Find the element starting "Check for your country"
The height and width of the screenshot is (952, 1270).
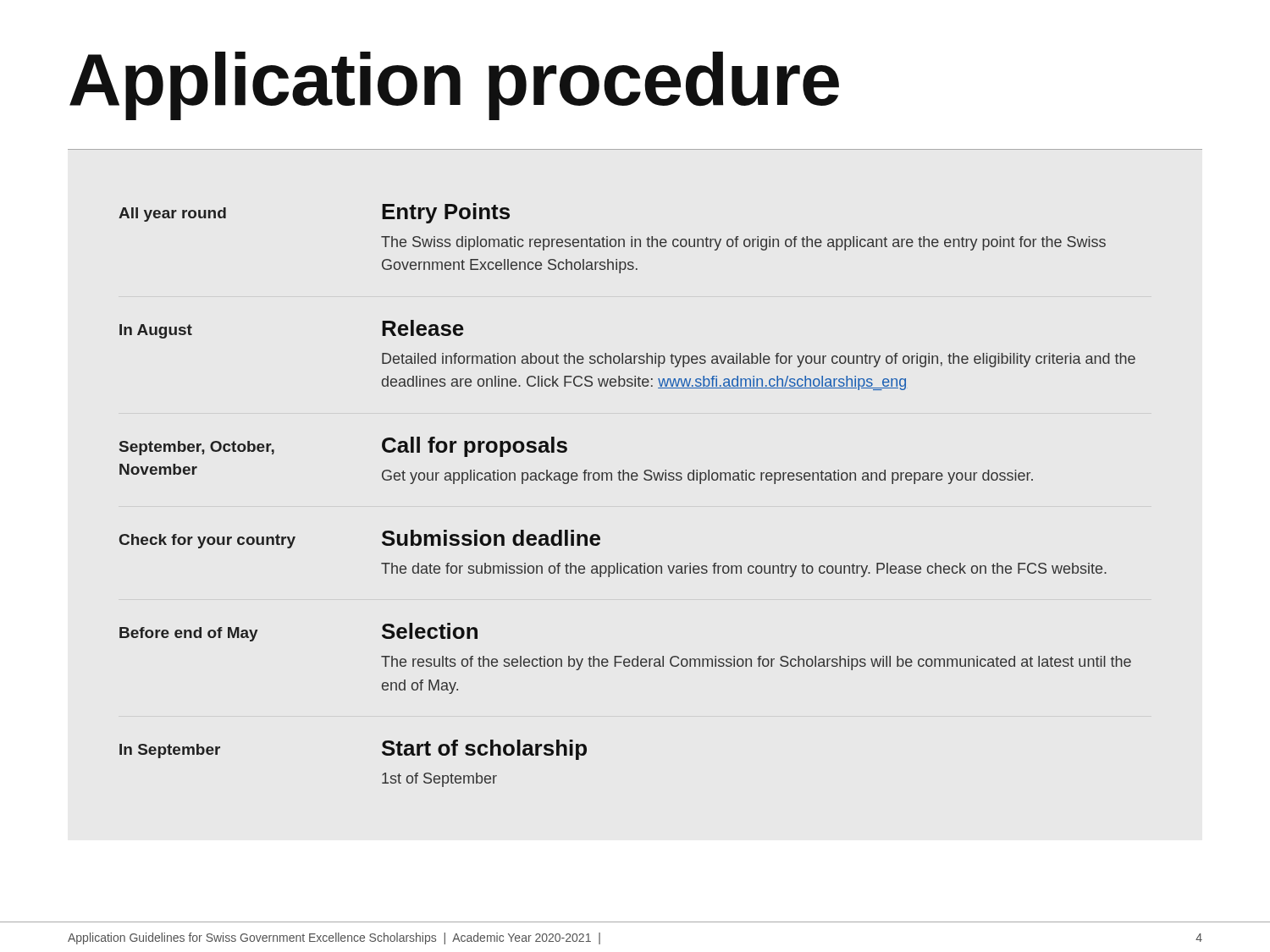pos(207,540)
